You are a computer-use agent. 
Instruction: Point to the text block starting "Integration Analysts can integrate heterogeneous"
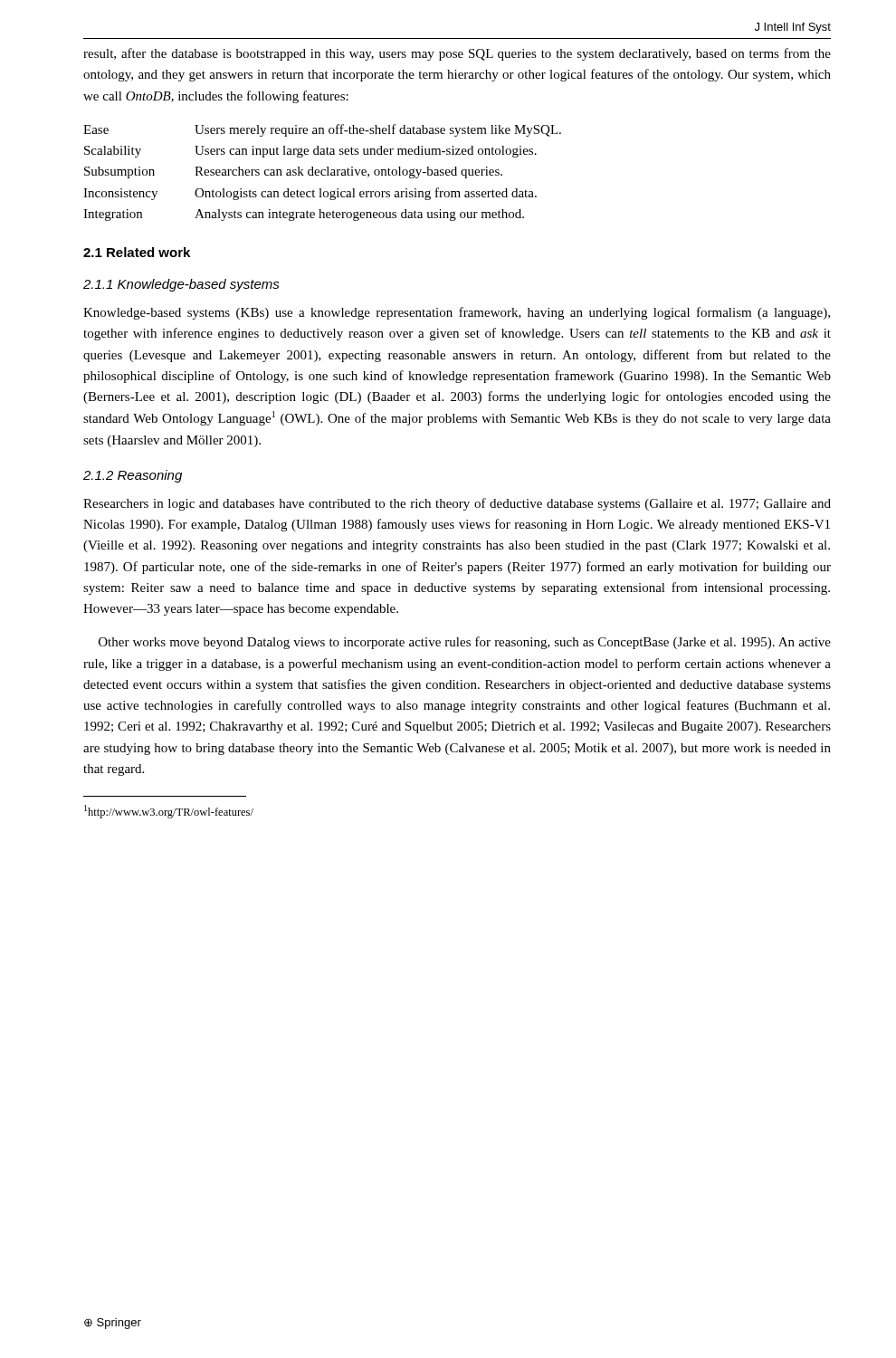click(457, 214)
